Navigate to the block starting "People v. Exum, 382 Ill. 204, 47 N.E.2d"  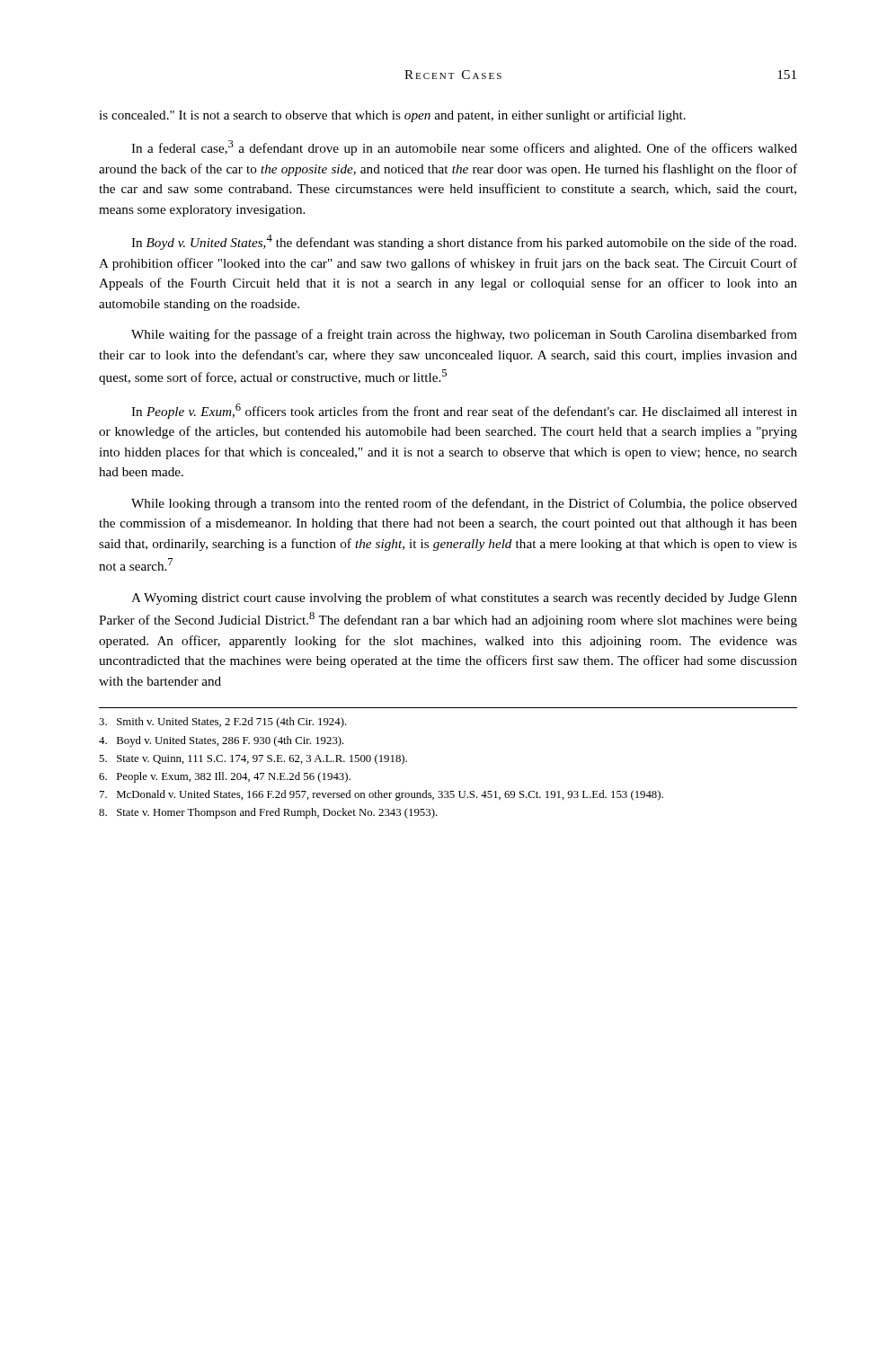point(225,776)
